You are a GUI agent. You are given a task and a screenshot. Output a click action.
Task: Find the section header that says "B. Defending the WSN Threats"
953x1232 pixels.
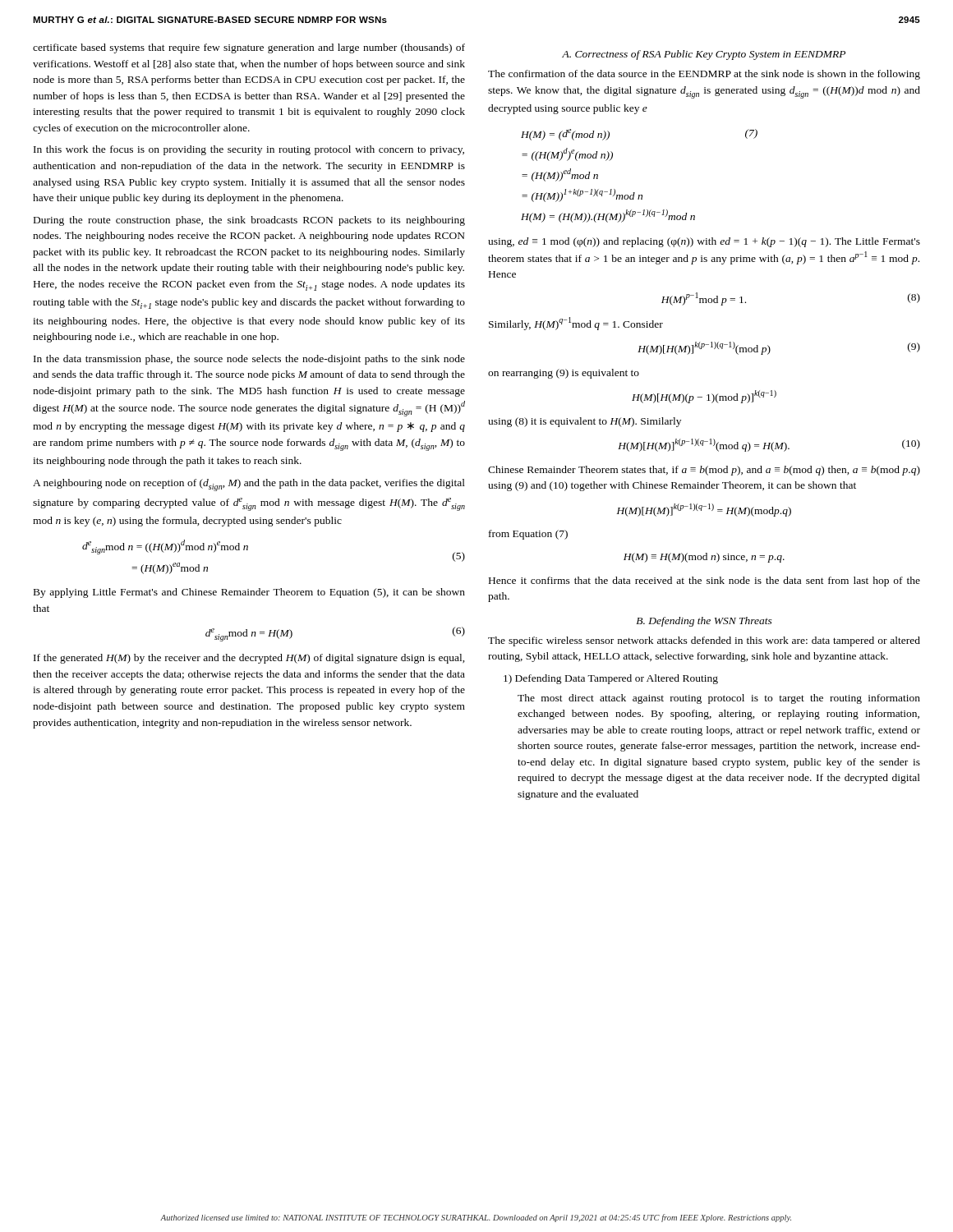[x=704, y=620]
